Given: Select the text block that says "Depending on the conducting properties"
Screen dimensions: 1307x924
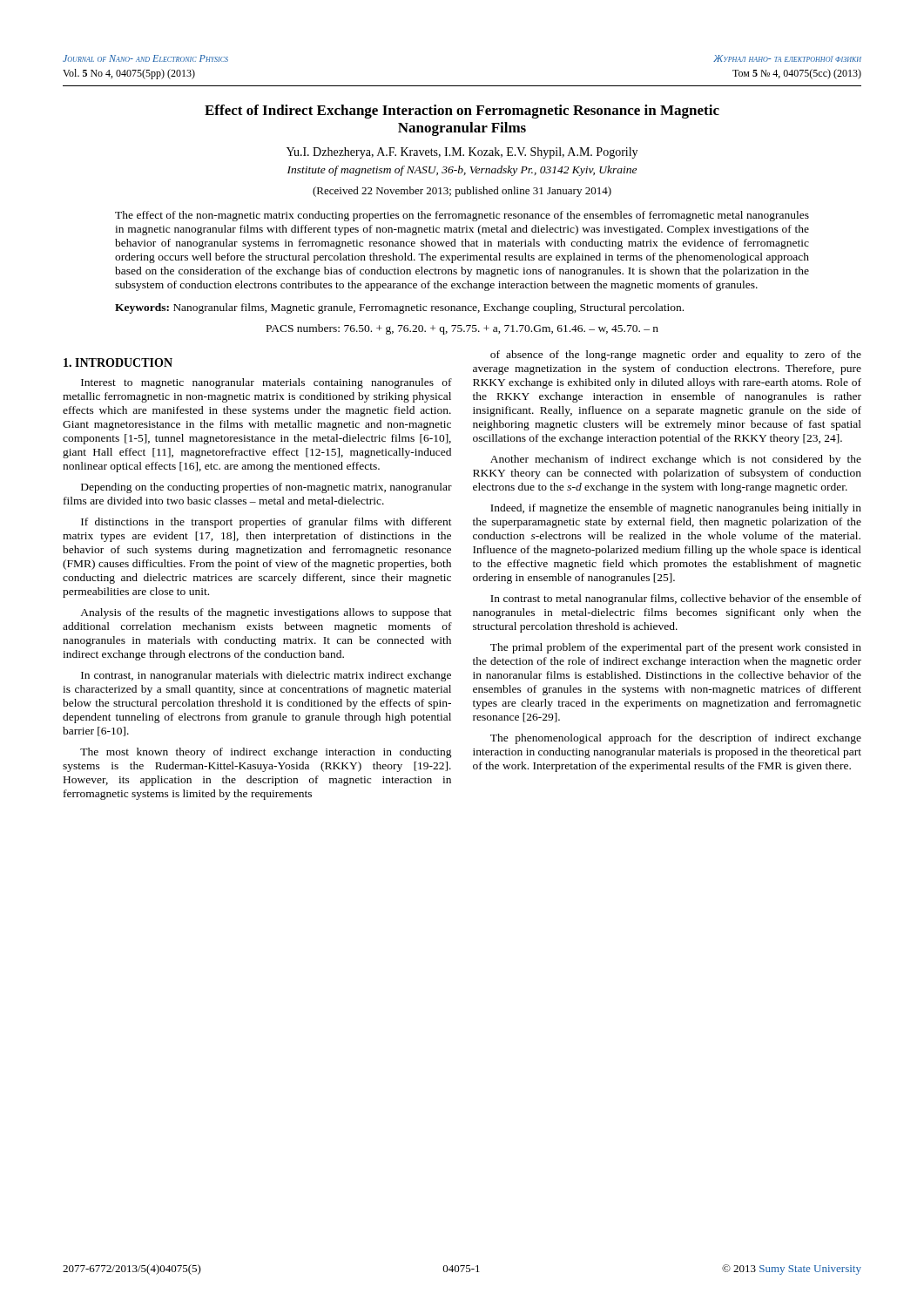Looking at the screenshot, I should click(x=257, y=494).
